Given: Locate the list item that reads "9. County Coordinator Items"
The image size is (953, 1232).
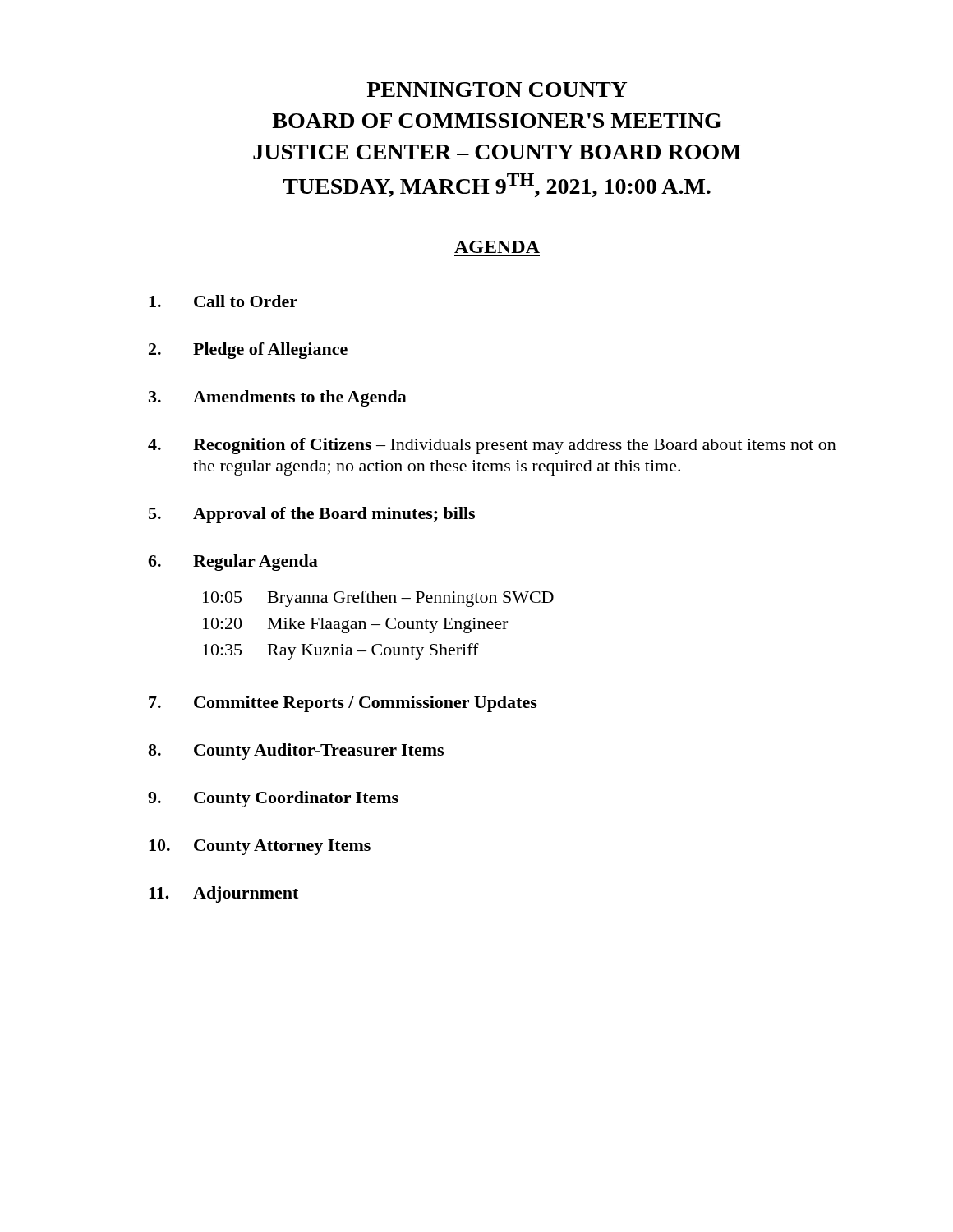Looking at the screenshot, I should click(x=273, y=799).
